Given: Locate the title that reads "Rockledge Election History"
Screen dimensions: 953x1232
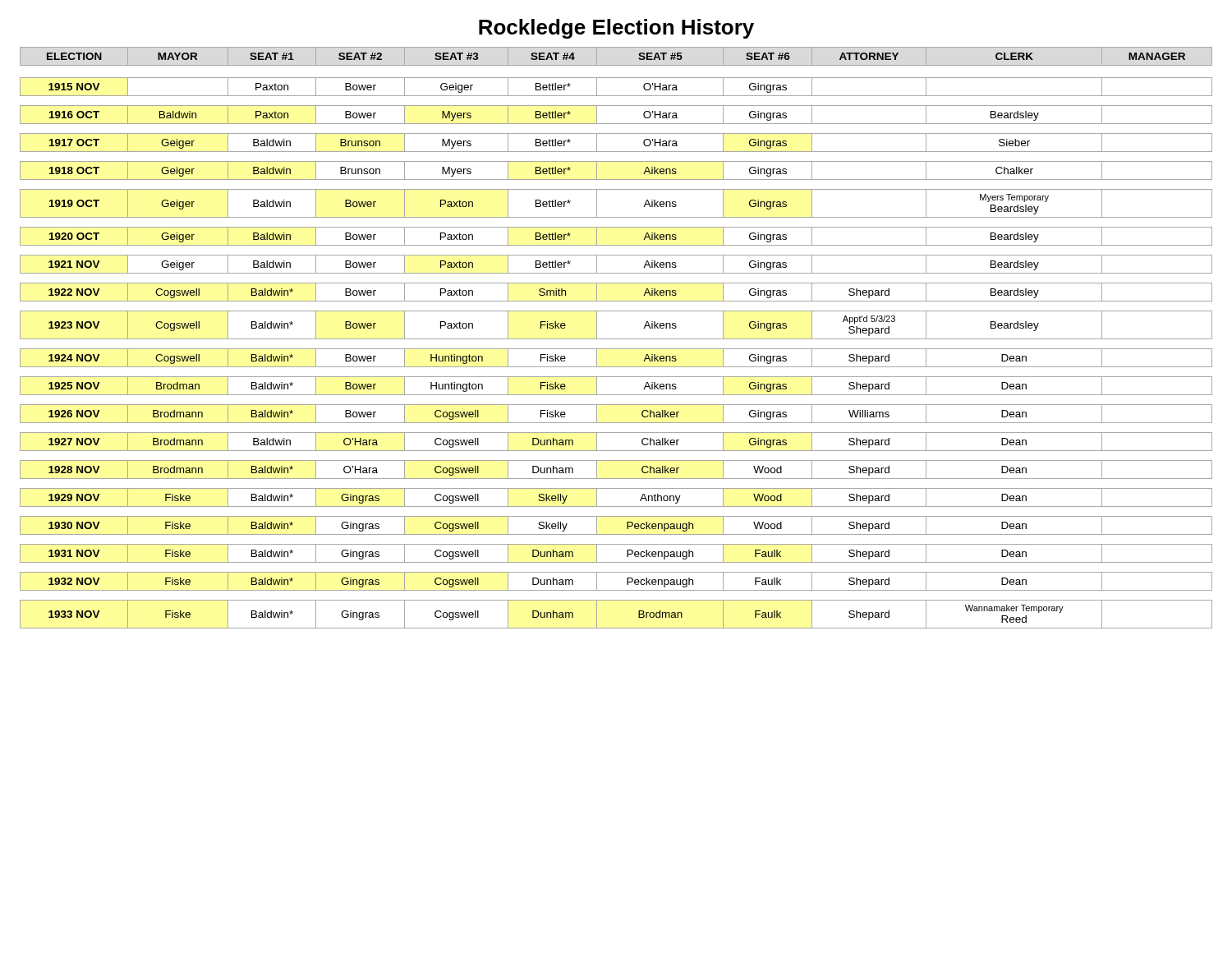Looking at the screenshot, I should (616, 27).
